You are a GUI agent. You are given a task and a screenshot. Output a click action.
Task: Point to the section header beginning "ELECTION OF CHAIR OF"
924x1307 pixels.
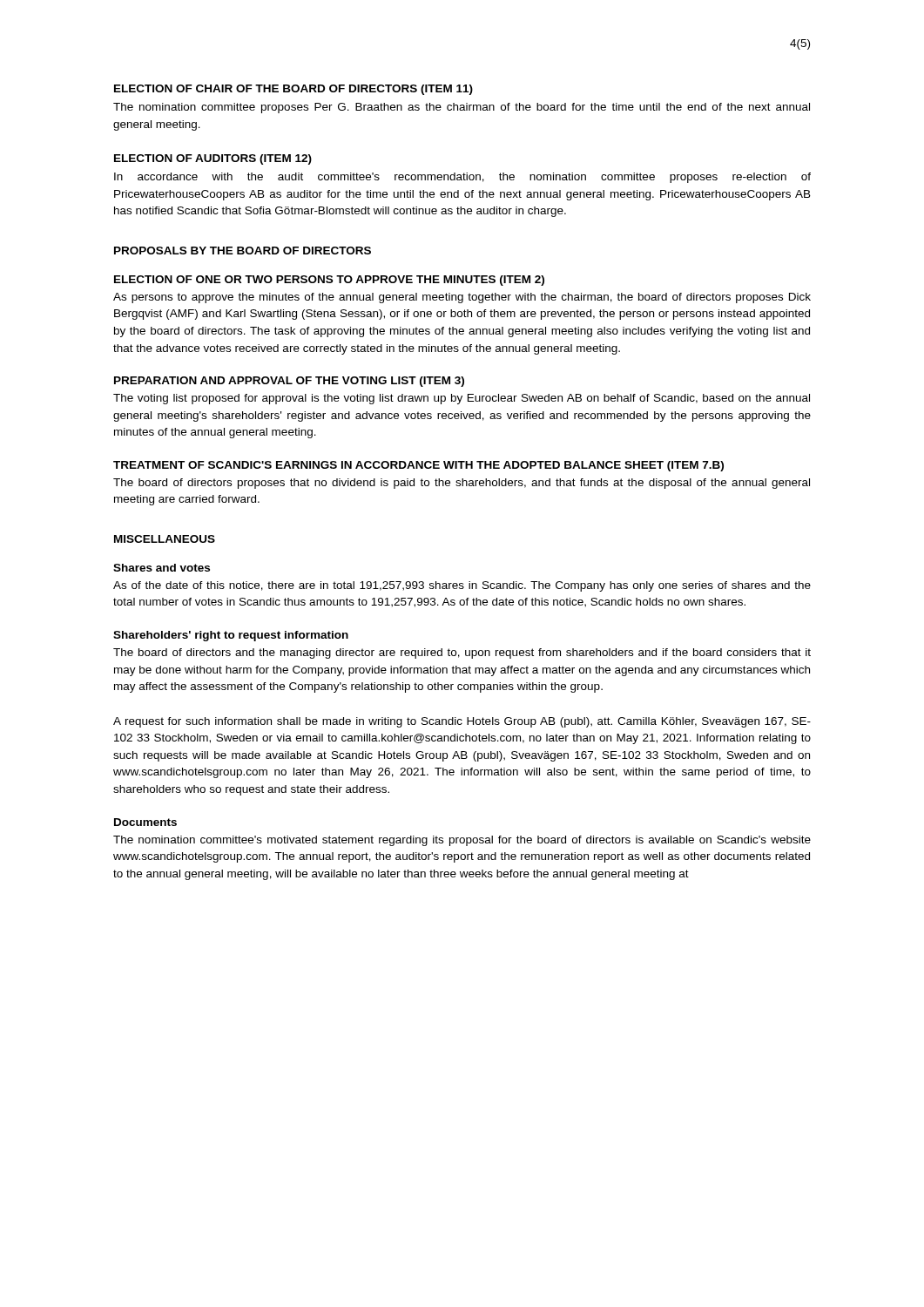(293, 88)
